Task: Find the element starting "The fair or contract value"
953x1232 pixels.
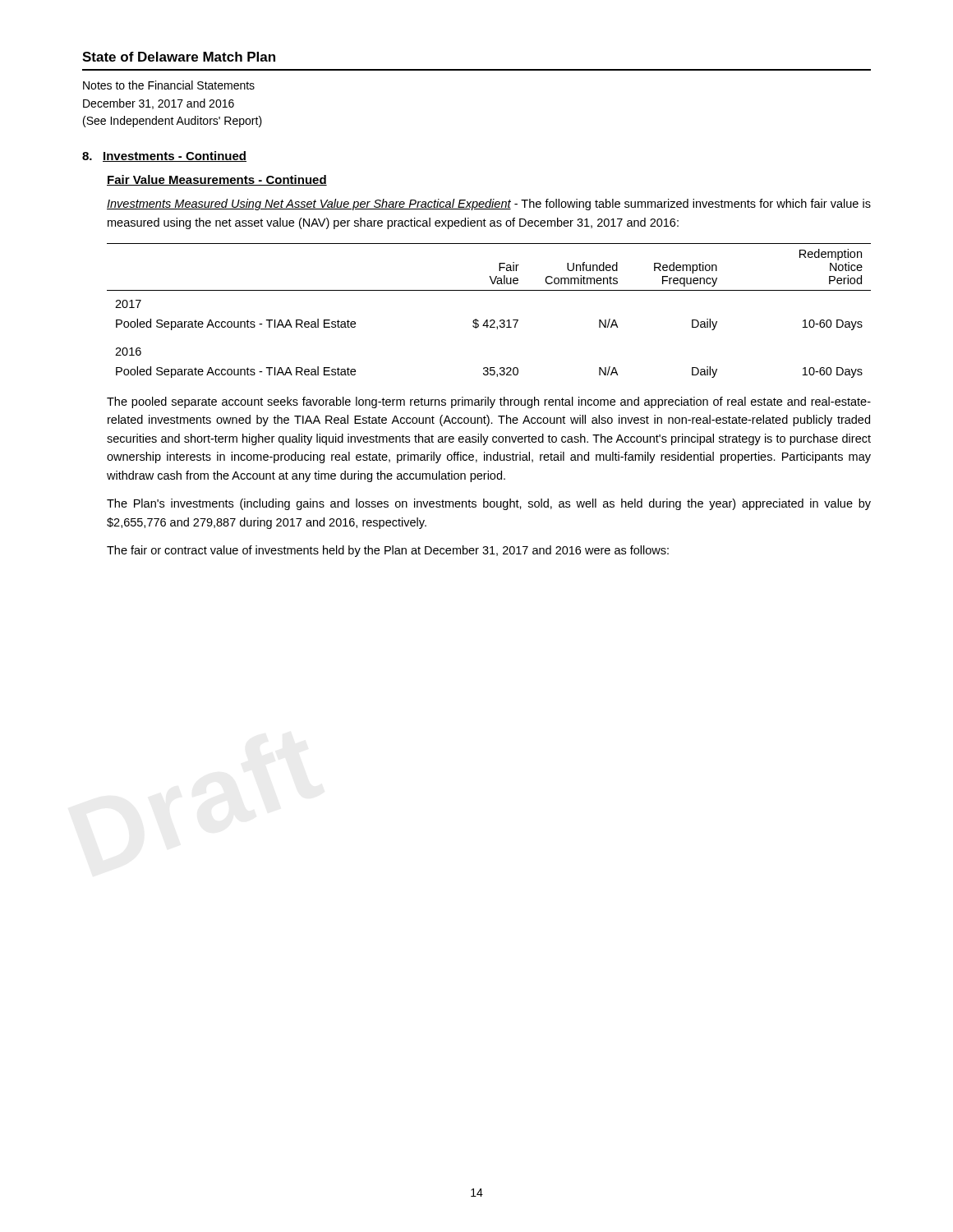Action: coord(388,551)
